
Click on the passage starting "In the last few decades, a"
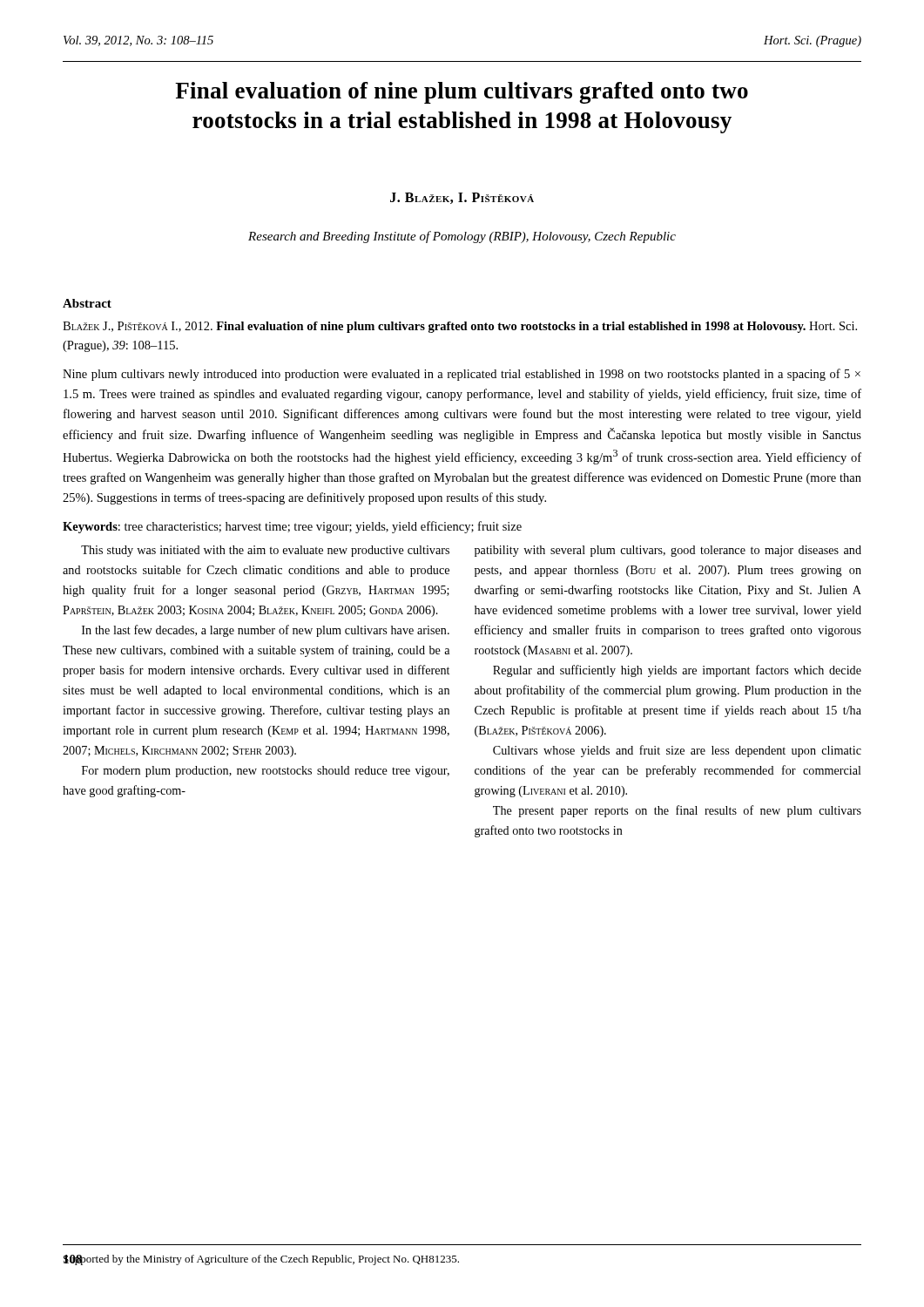[x=256, y=691]
